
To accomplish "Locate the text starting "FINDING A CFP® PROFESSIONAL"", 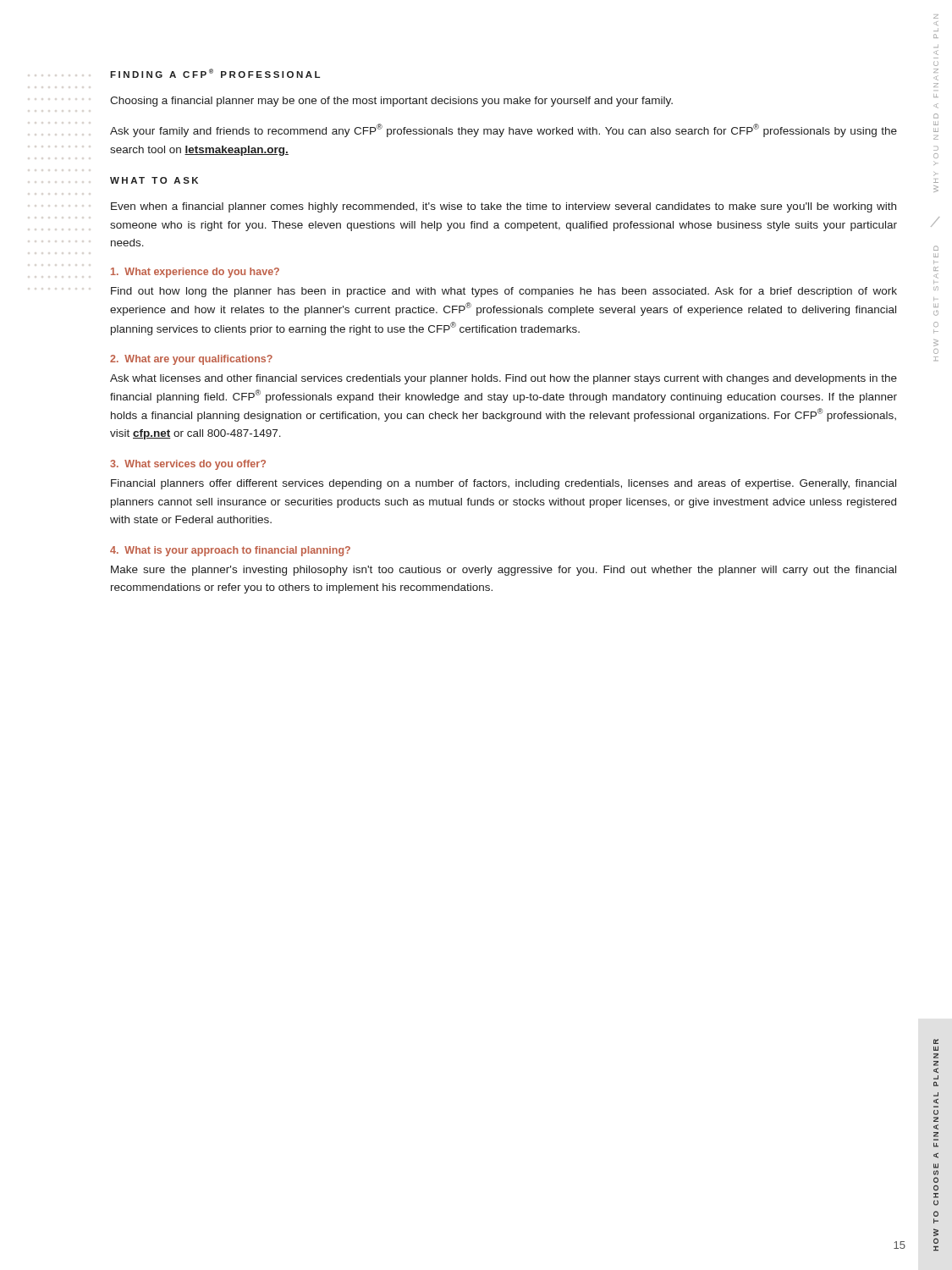I will [216, 74].
